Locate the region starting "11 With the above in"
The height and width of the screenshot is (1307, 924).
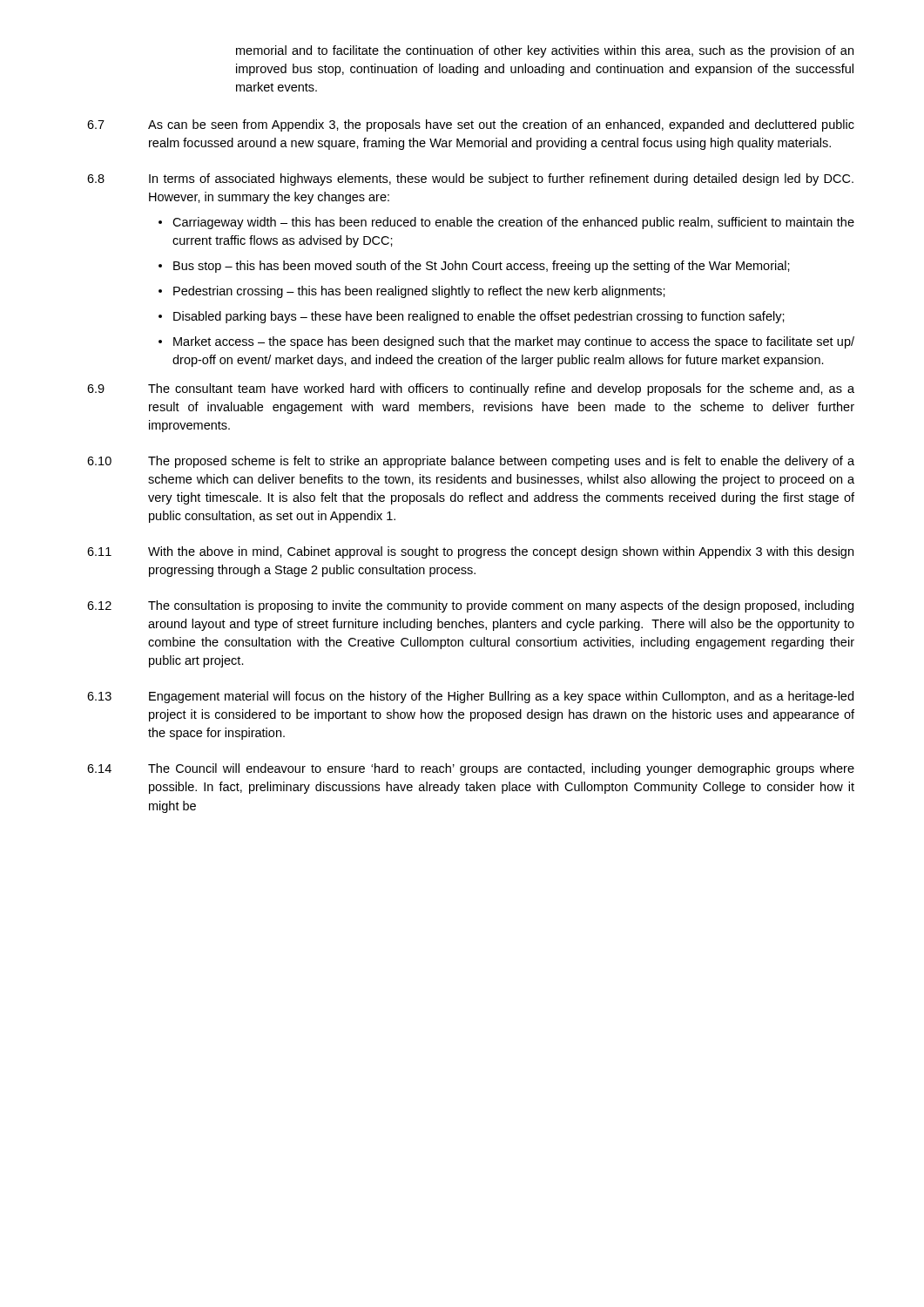point(471,561)
